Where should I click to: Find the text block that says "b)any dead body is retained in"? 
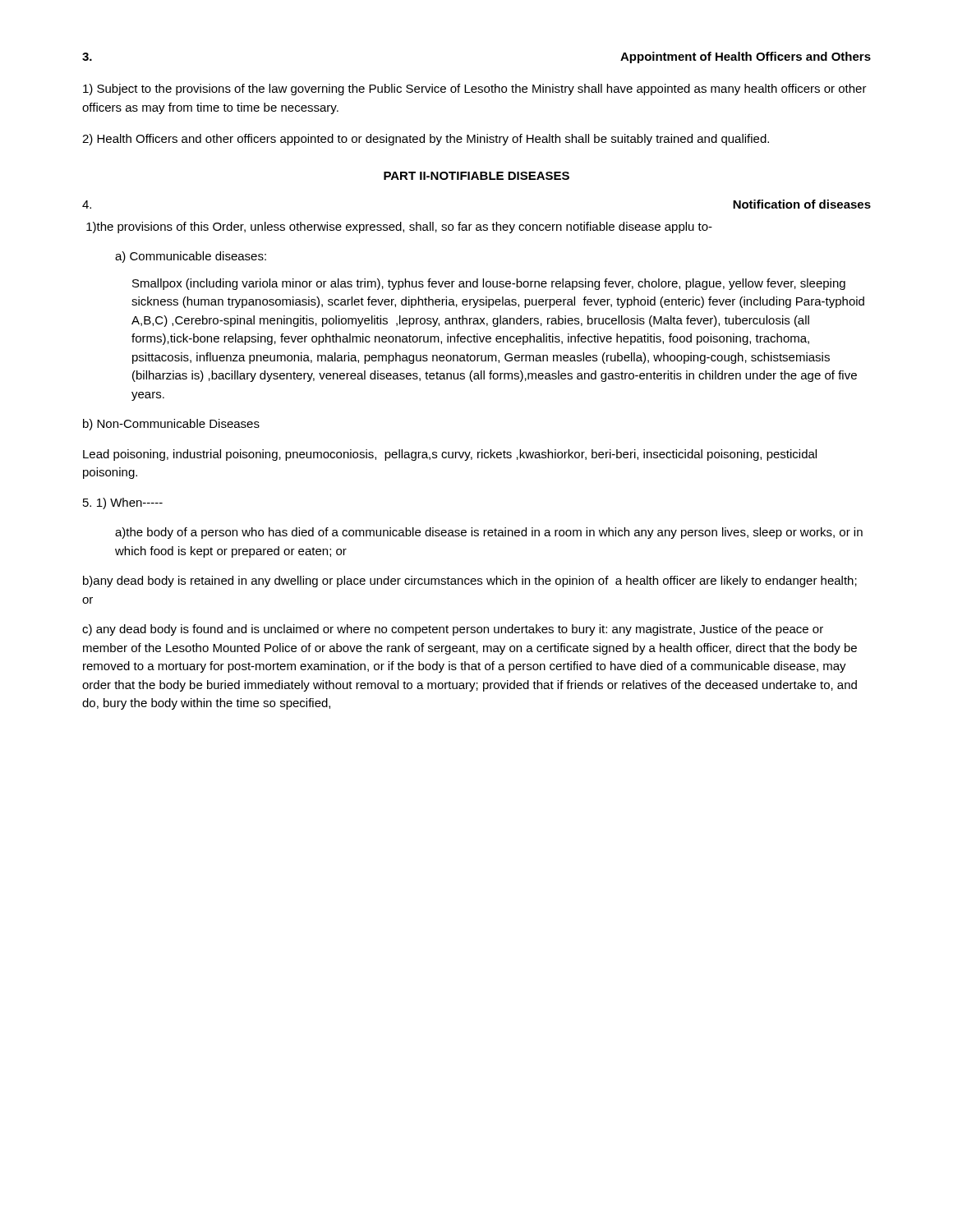click(470, 590)
